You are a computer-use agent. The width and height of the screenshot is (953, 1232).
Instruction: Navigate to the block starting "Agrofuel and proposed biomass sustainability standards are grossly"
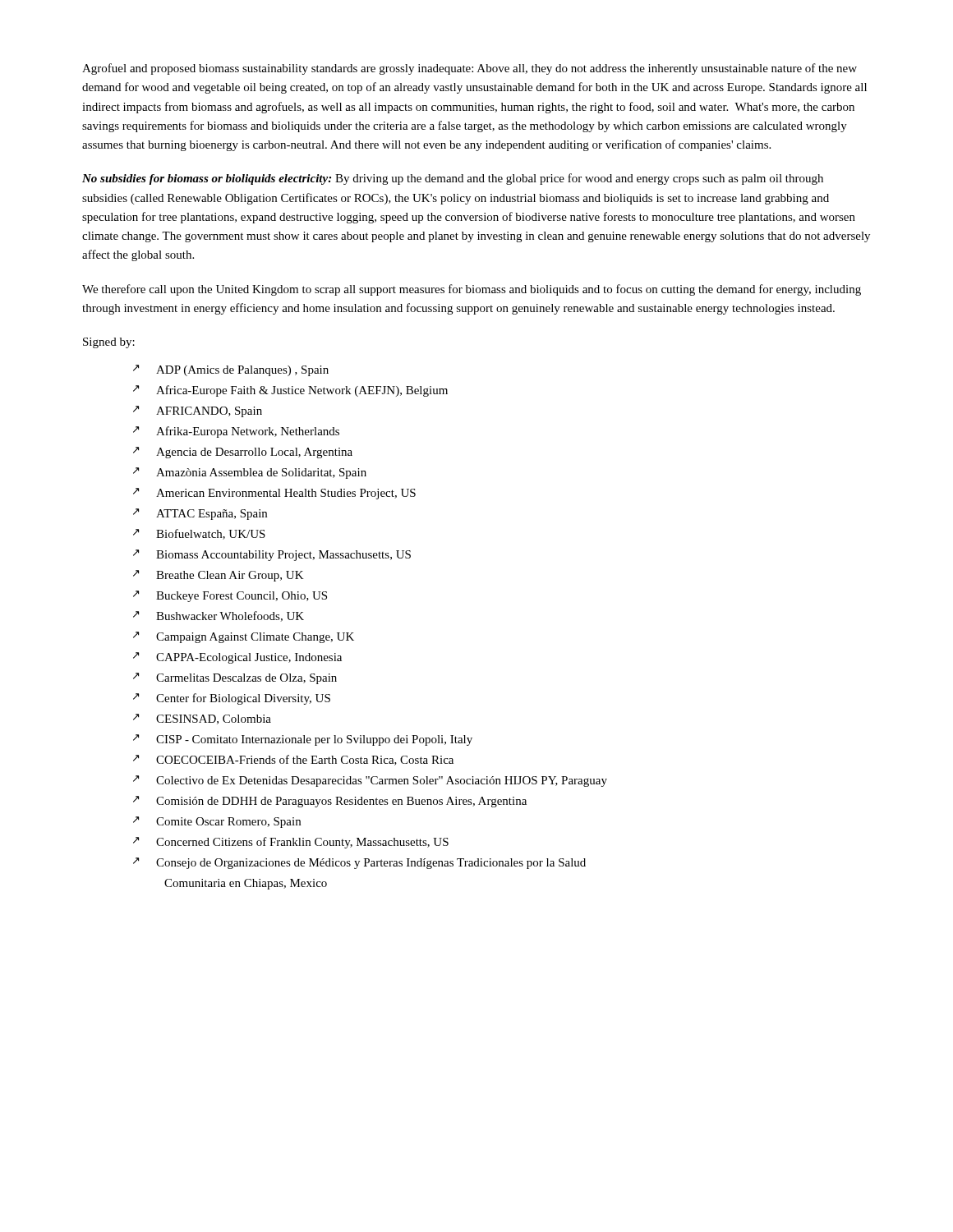[475, 106]
